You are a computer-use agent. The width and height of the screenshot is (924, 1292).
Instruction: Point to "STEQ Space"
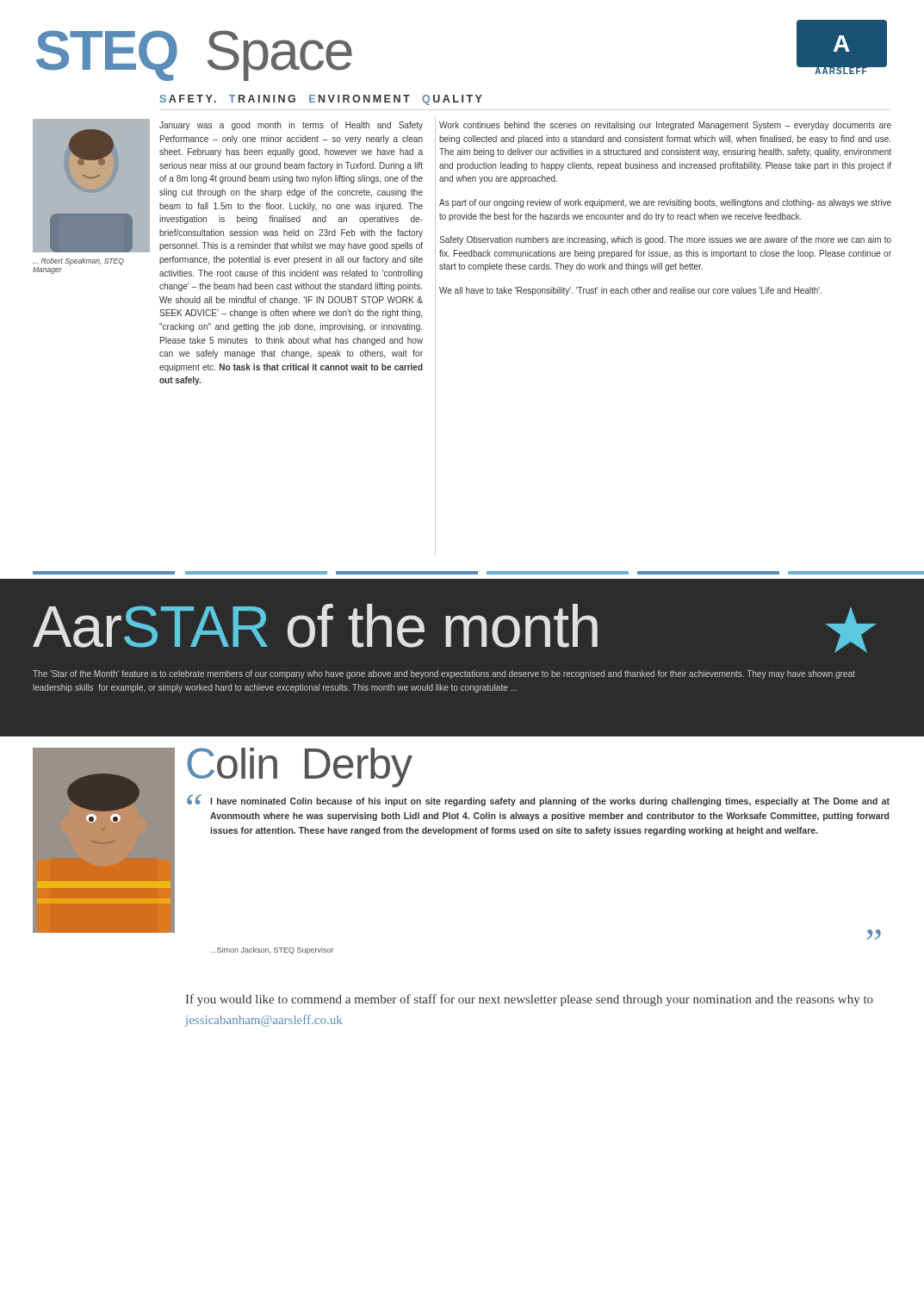[x=193, y=51]
